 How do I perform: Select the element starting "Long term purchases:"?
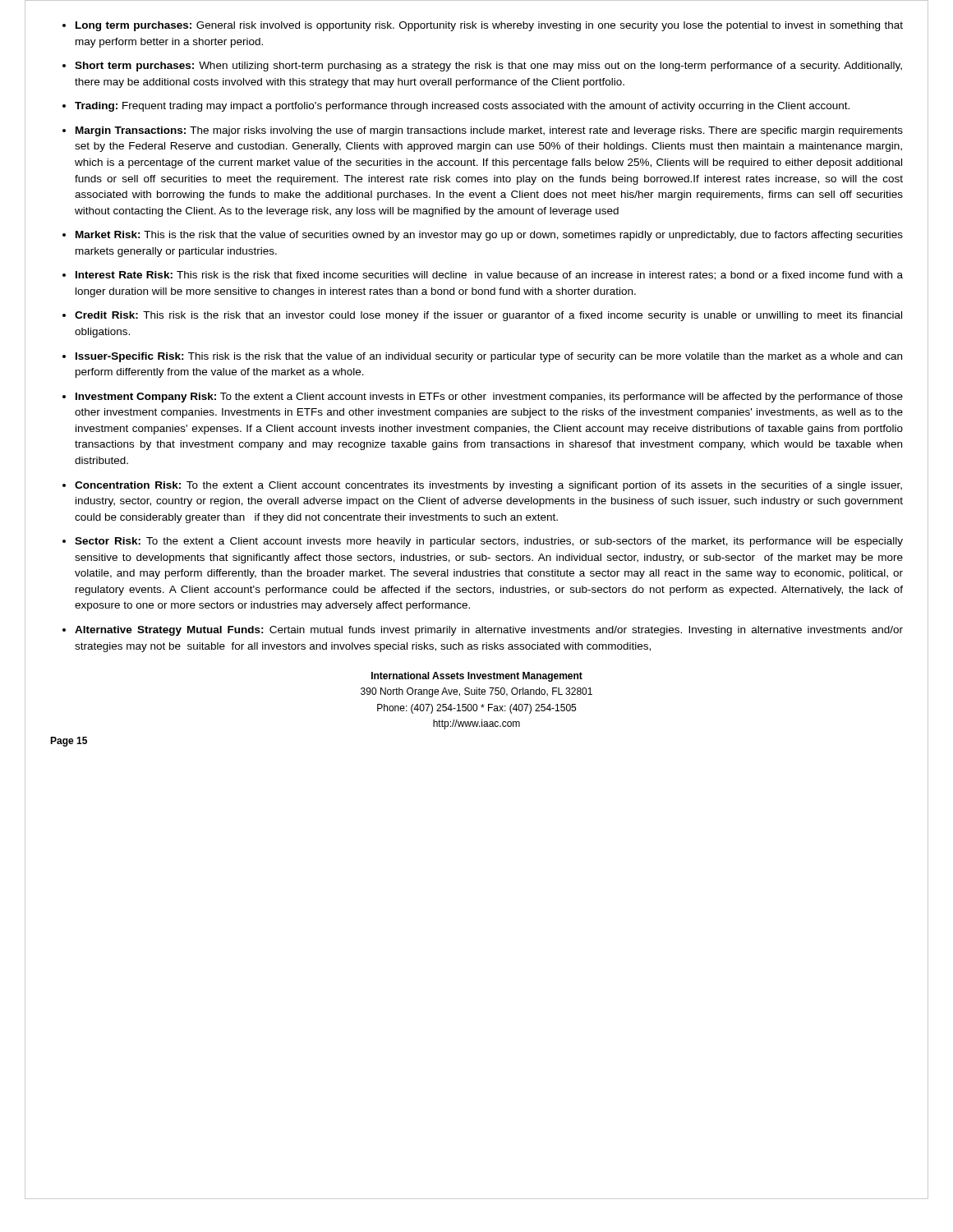point(489,33)
